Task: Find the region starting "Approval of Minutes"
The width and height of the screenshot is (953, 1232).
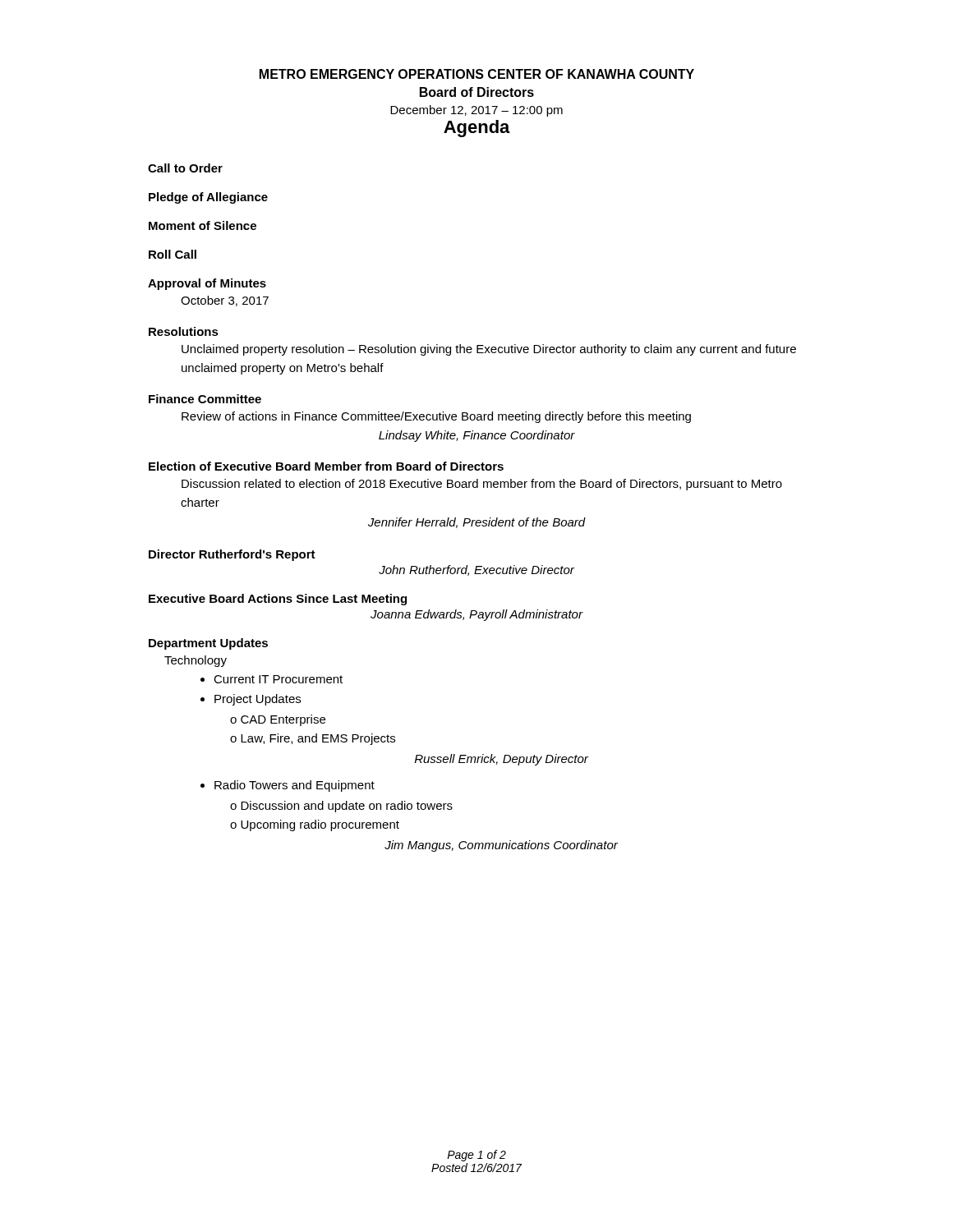Action: [x=207, y=283]
